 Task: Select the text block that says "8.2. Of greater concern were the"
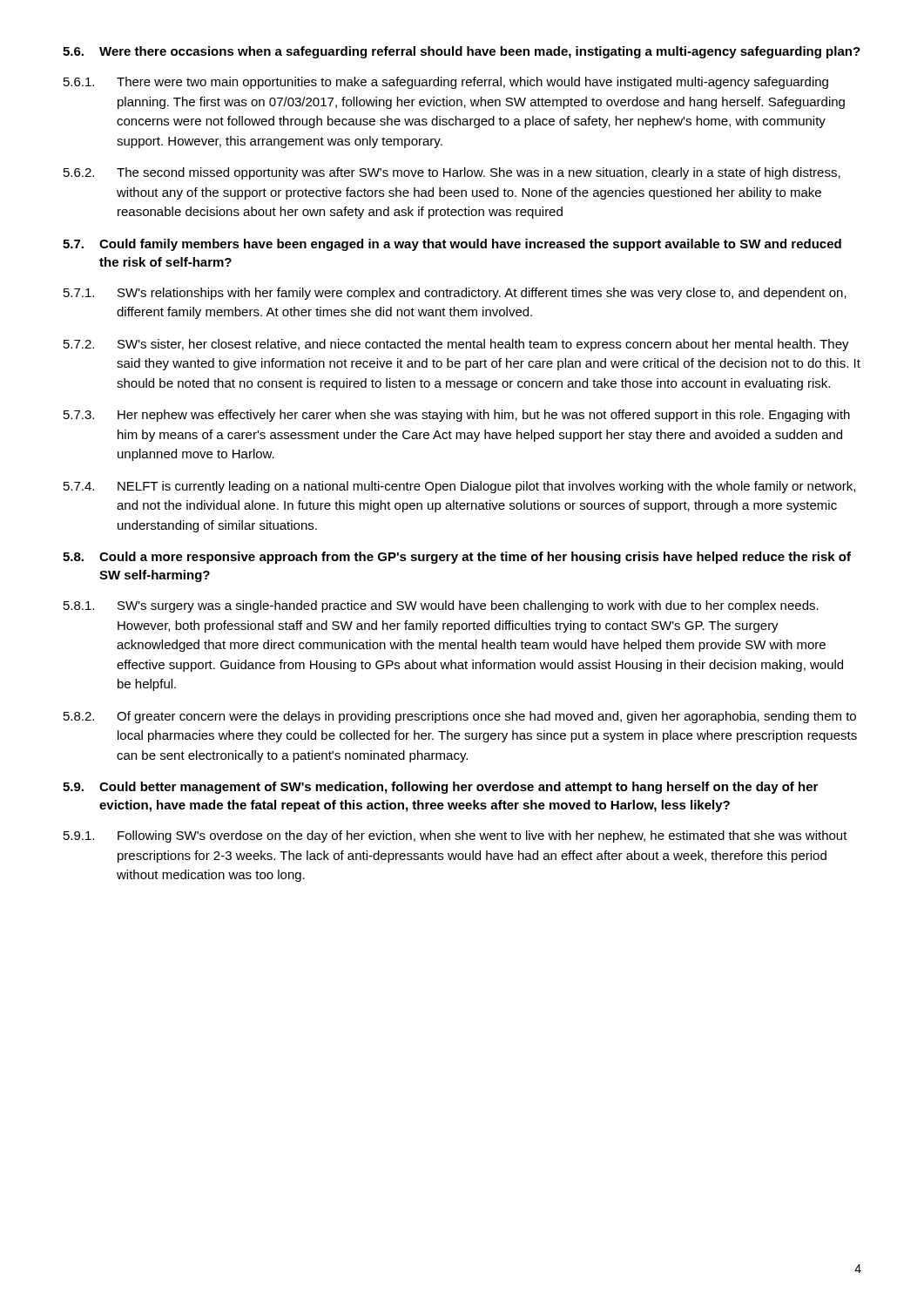462,736
